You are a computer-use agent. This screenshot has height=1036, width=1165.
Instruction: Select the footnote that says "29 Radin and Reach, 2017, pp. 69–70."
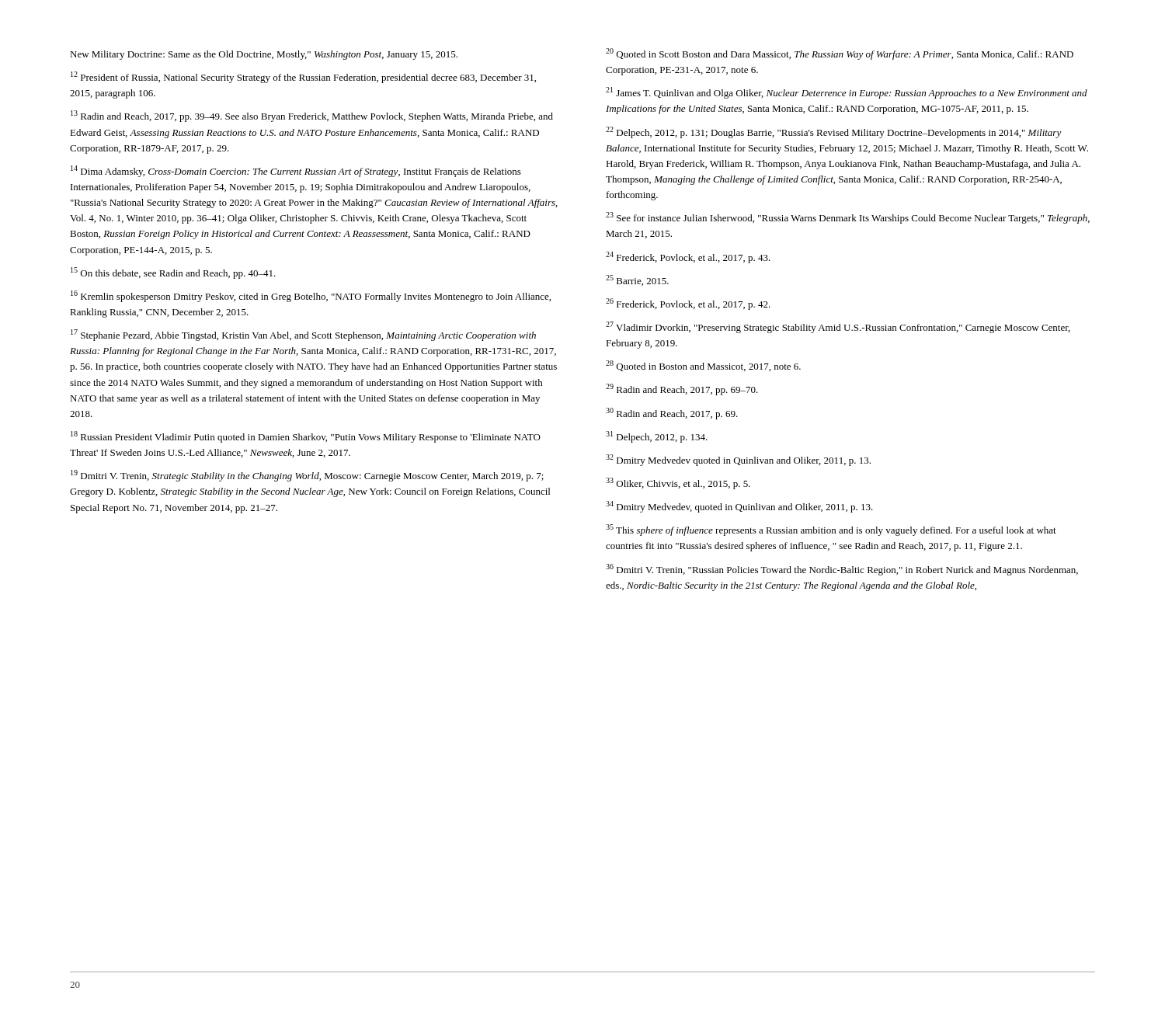(682, 389)
